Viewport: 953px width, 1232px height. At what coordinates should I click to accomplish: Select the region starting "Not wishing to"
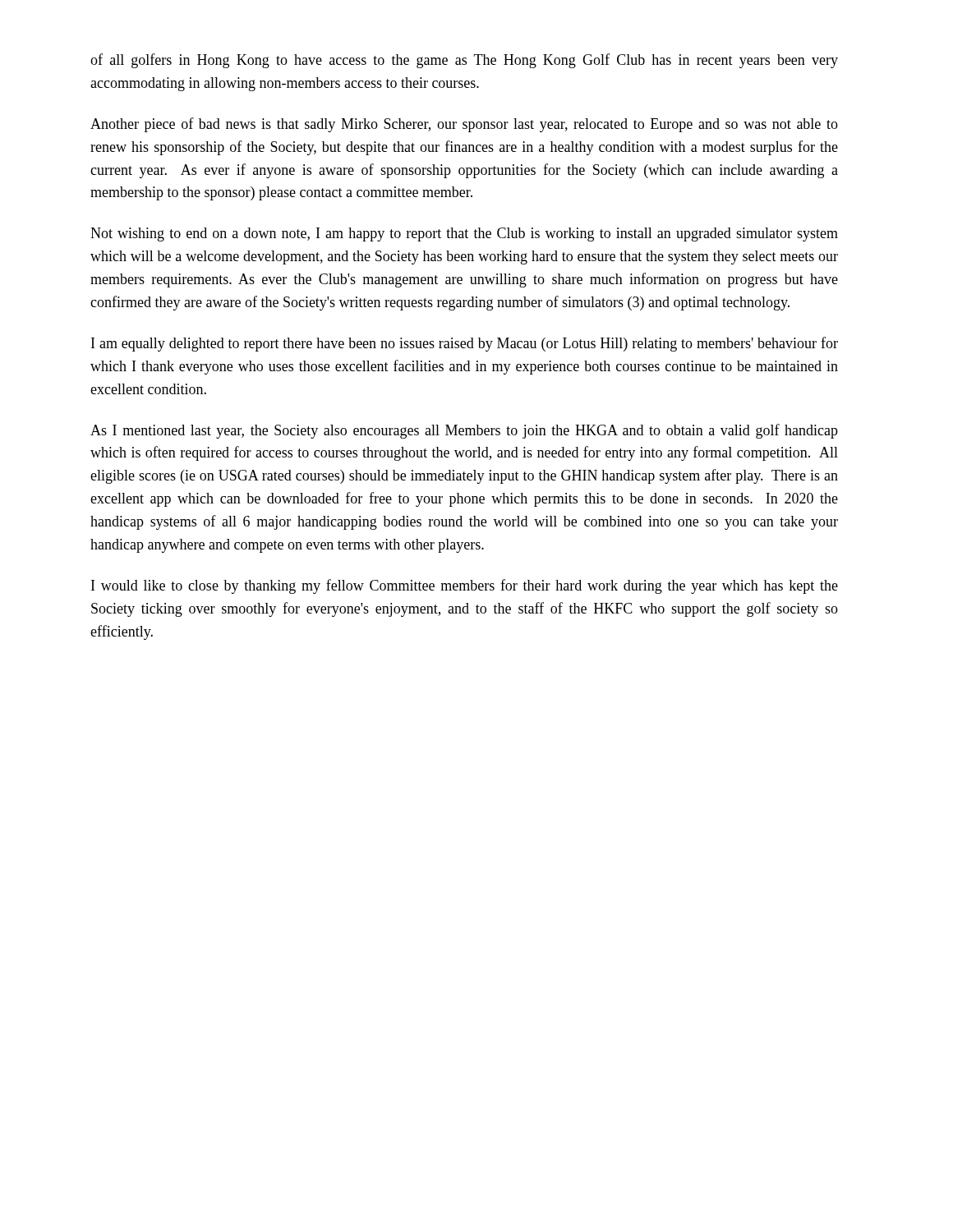pos(464,268)
